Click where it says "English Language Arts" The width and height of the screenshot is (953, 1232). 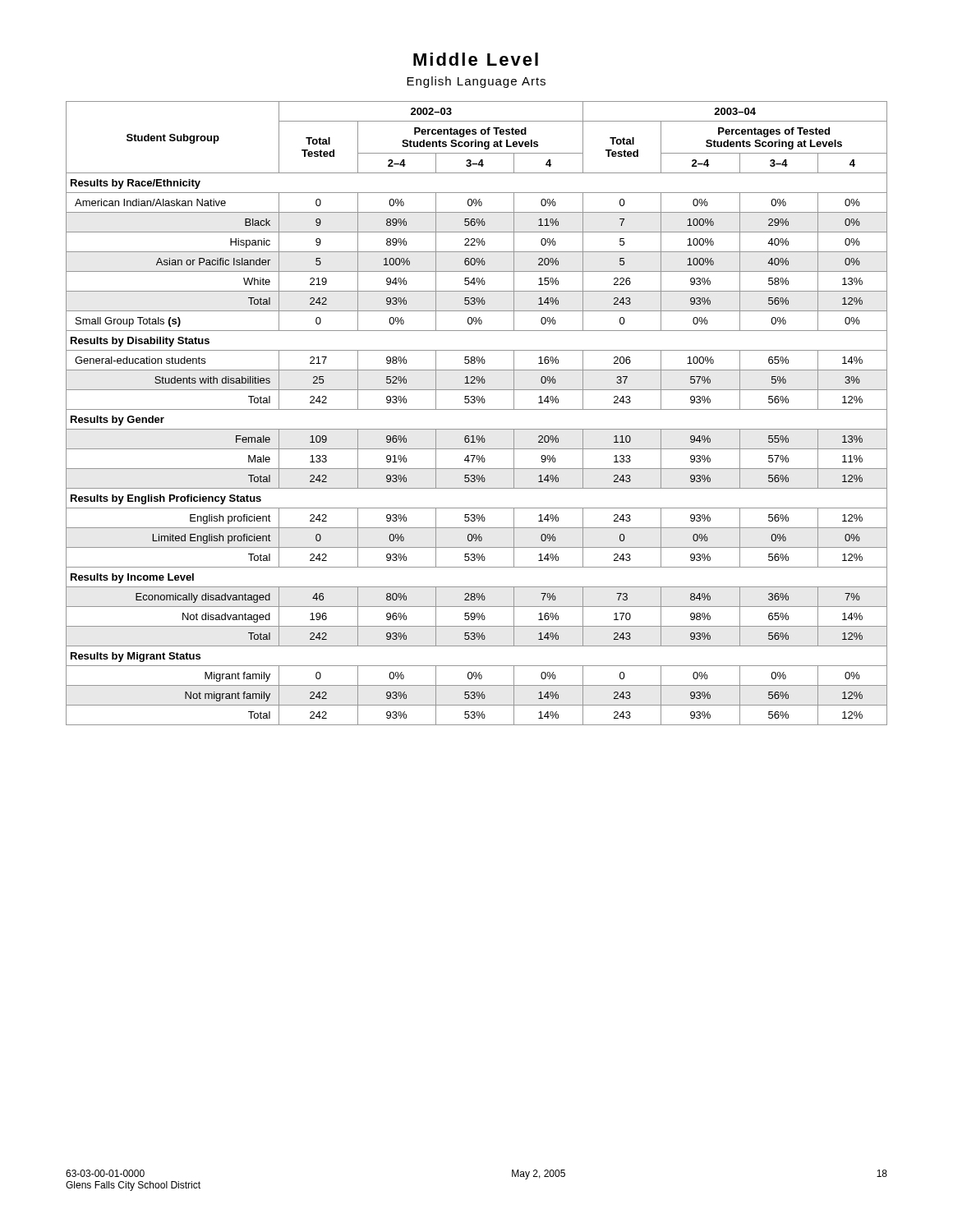(476, 81)
